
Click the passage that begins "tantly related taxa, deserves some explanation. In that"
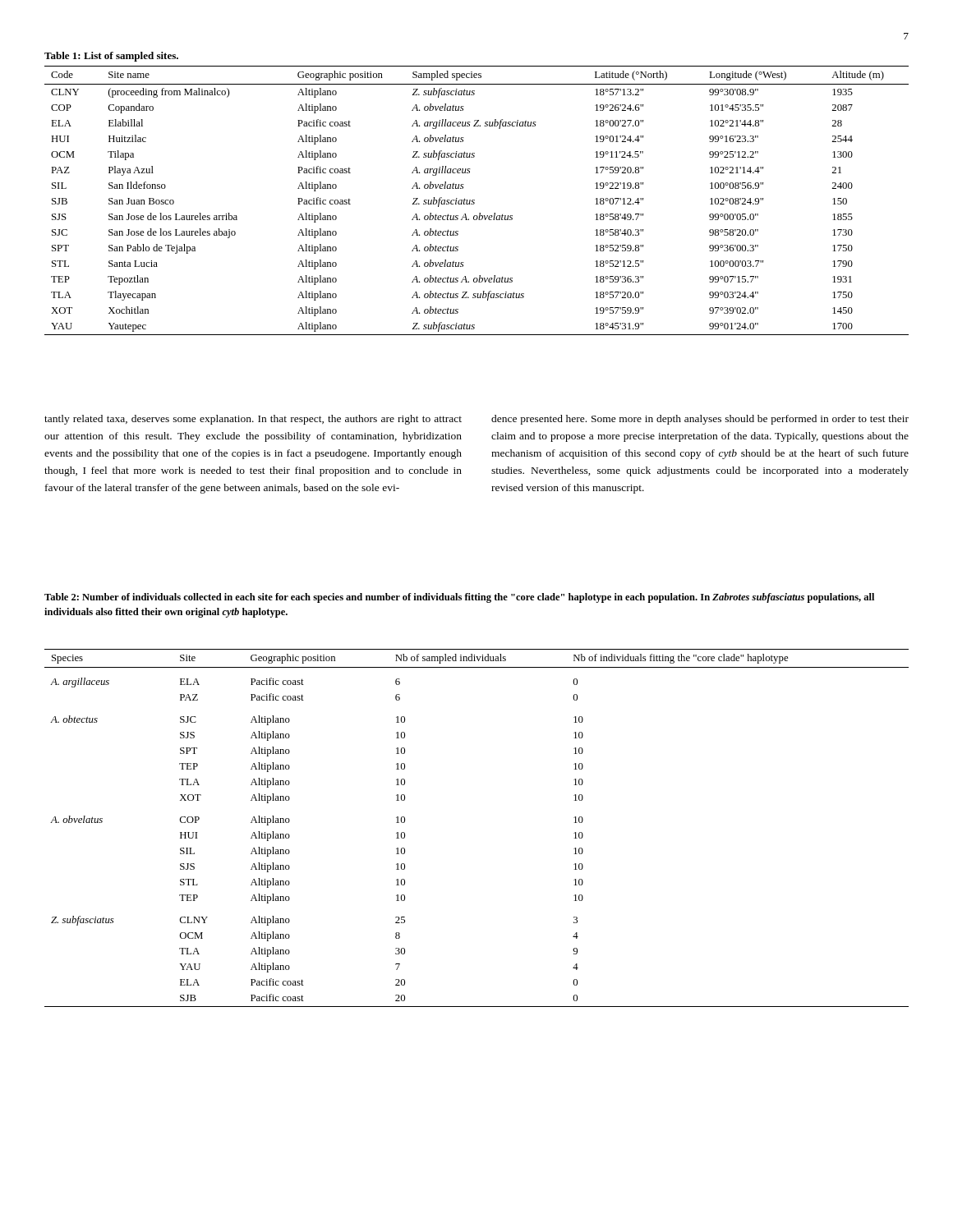tap(248, 419)
